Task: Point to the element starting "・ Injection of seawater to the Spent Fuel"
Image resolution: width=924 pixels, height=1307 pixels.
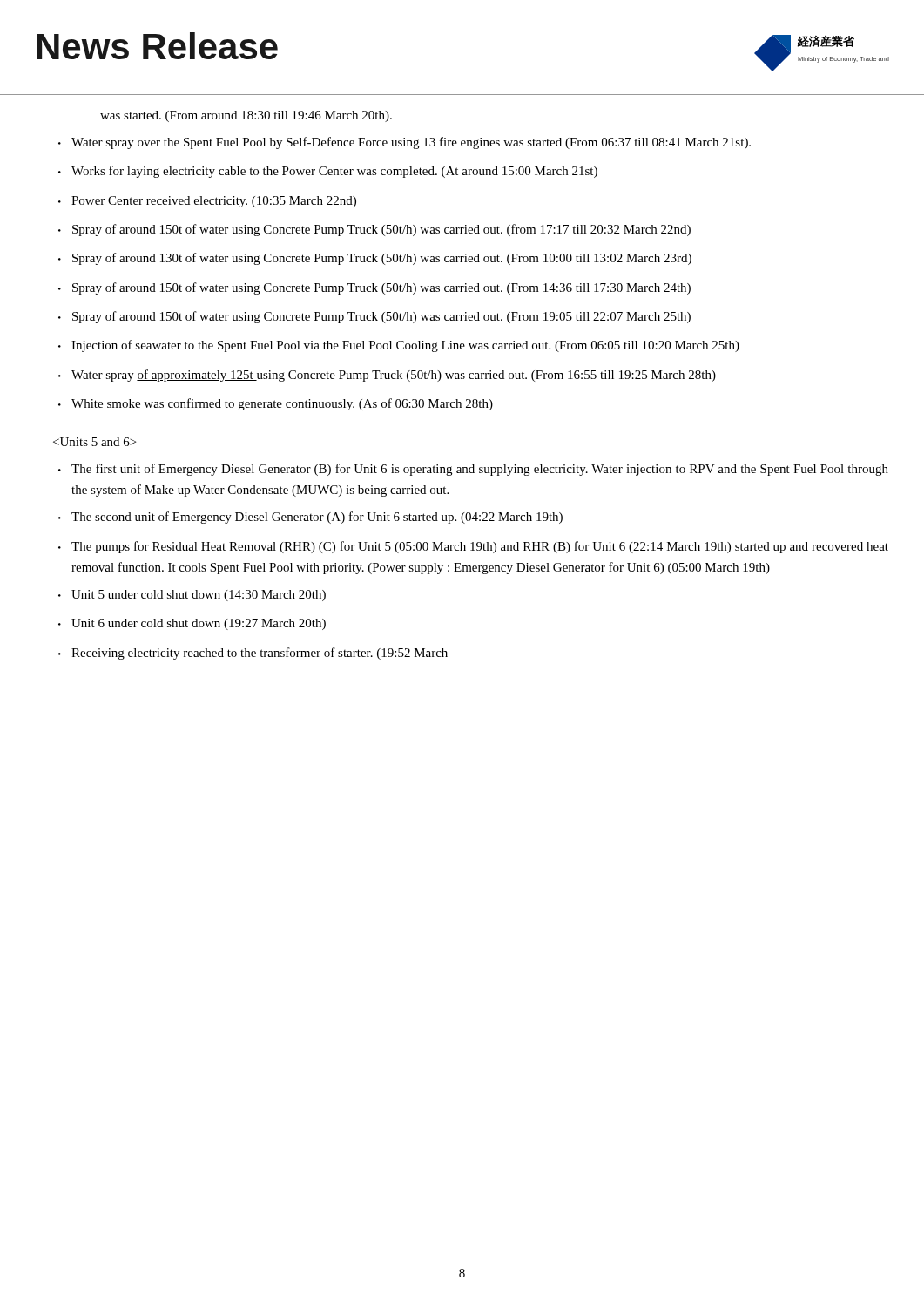Action: coord(470,347)
